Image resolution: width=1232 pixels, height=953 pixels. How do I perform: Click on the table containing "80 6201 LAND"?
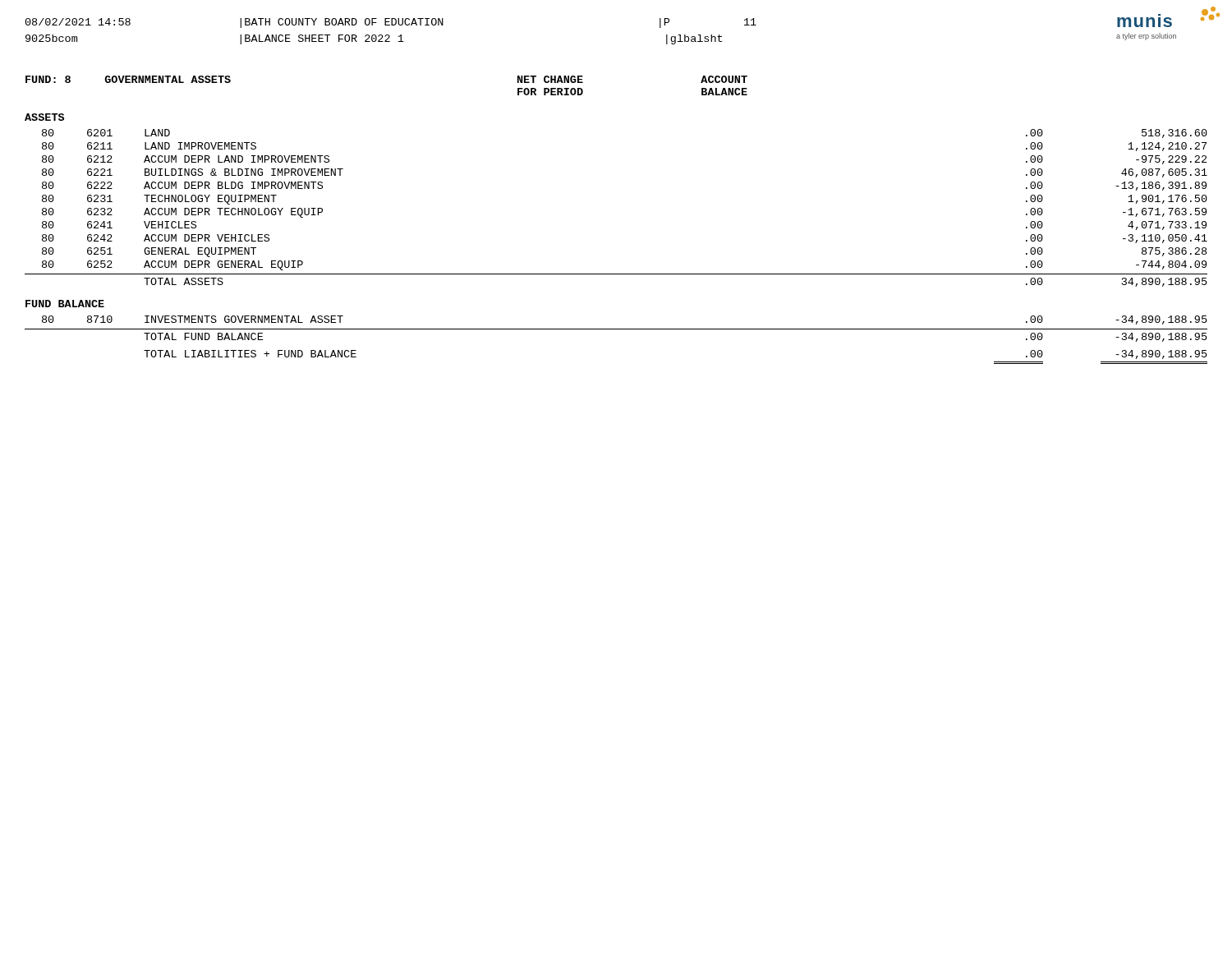616,208
